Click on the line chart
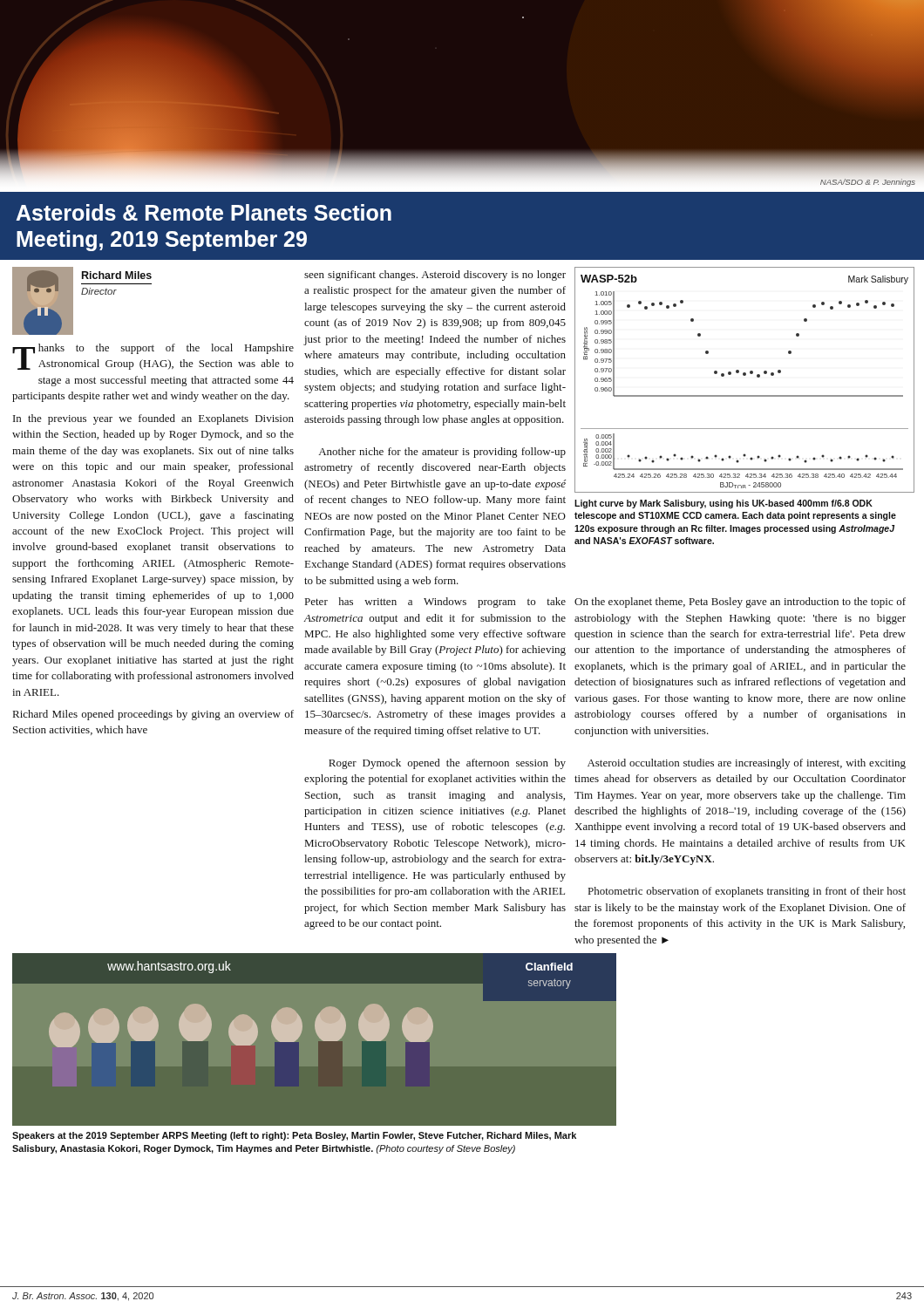 [744, 380]
